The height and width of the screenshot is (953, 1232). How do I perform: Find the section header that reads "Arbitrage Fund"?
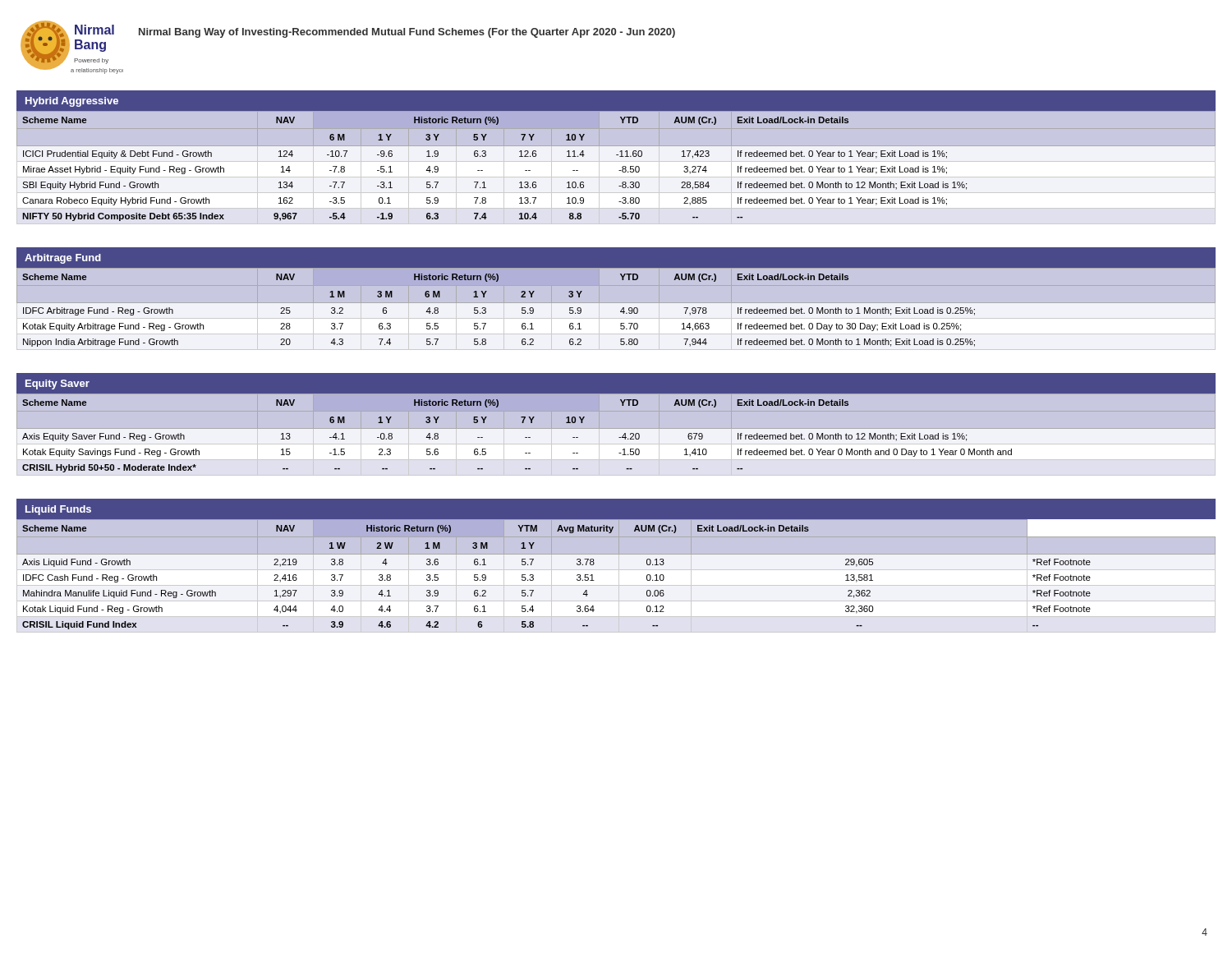click(63, 258)
